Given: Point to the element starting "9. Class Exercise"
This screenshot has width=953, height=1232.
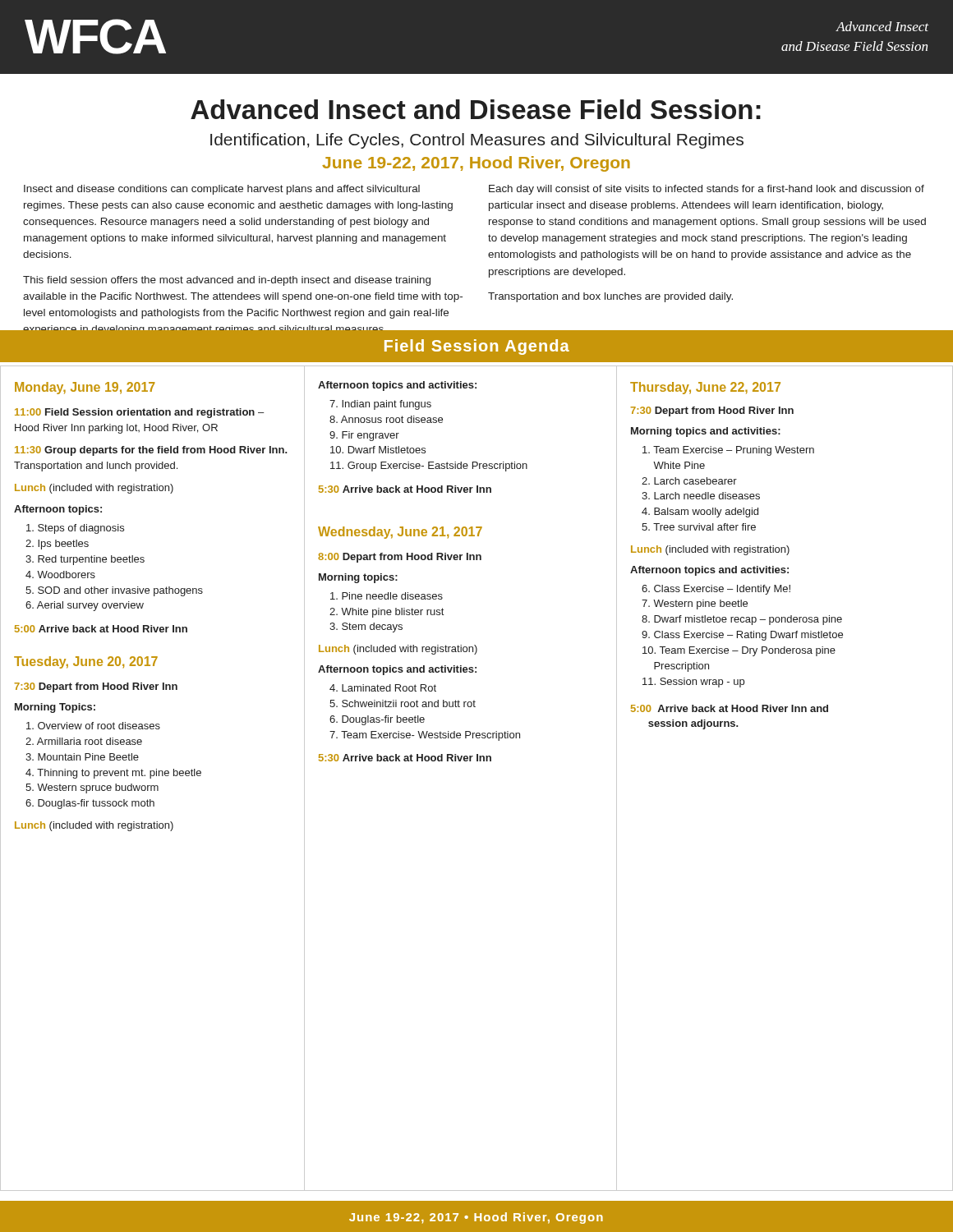Looking at the screenshot, I should point(743,635).
